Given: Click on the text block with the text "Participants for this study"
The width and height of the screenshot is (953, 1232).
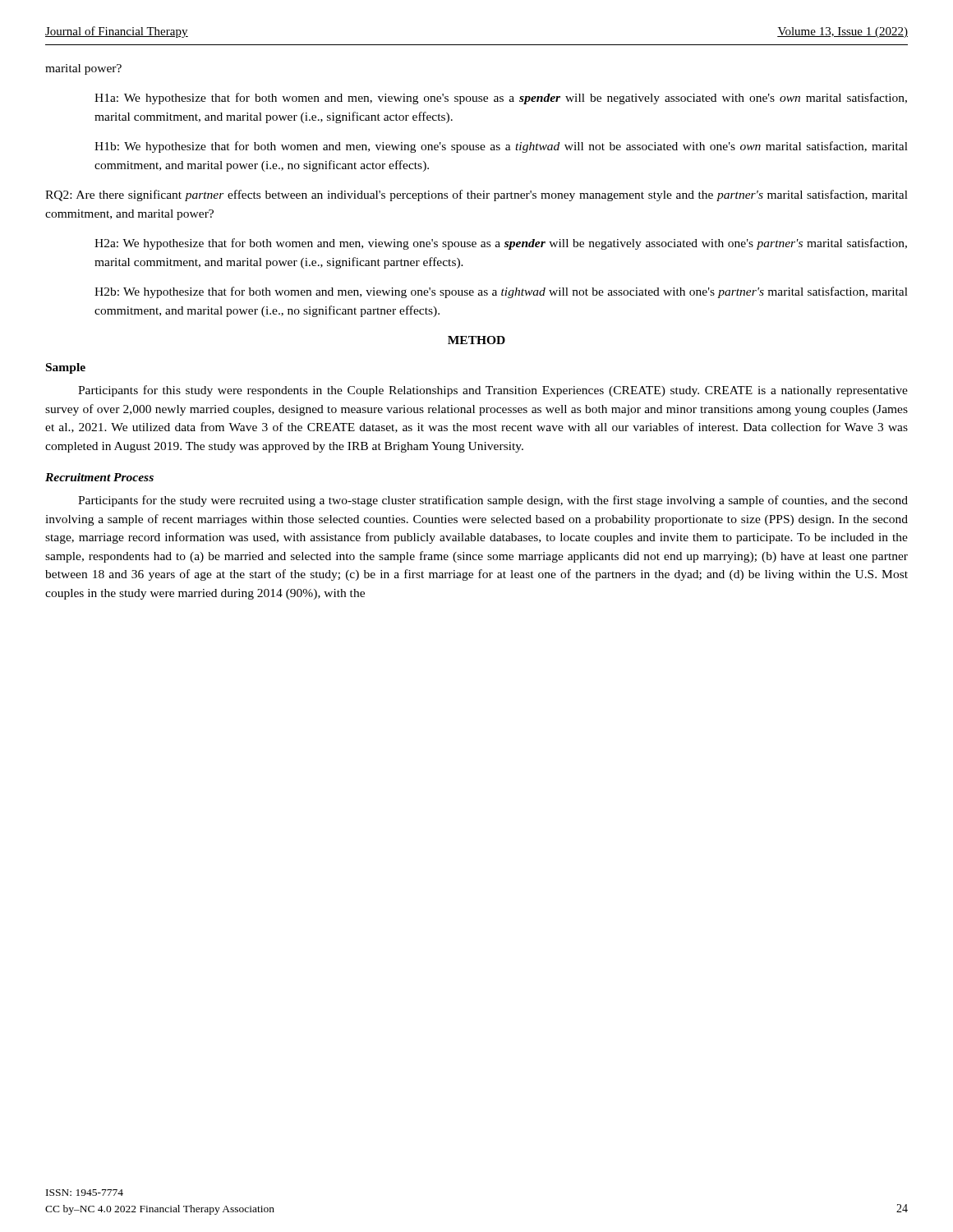Looking at the screenshot, I should pos(476,417).
